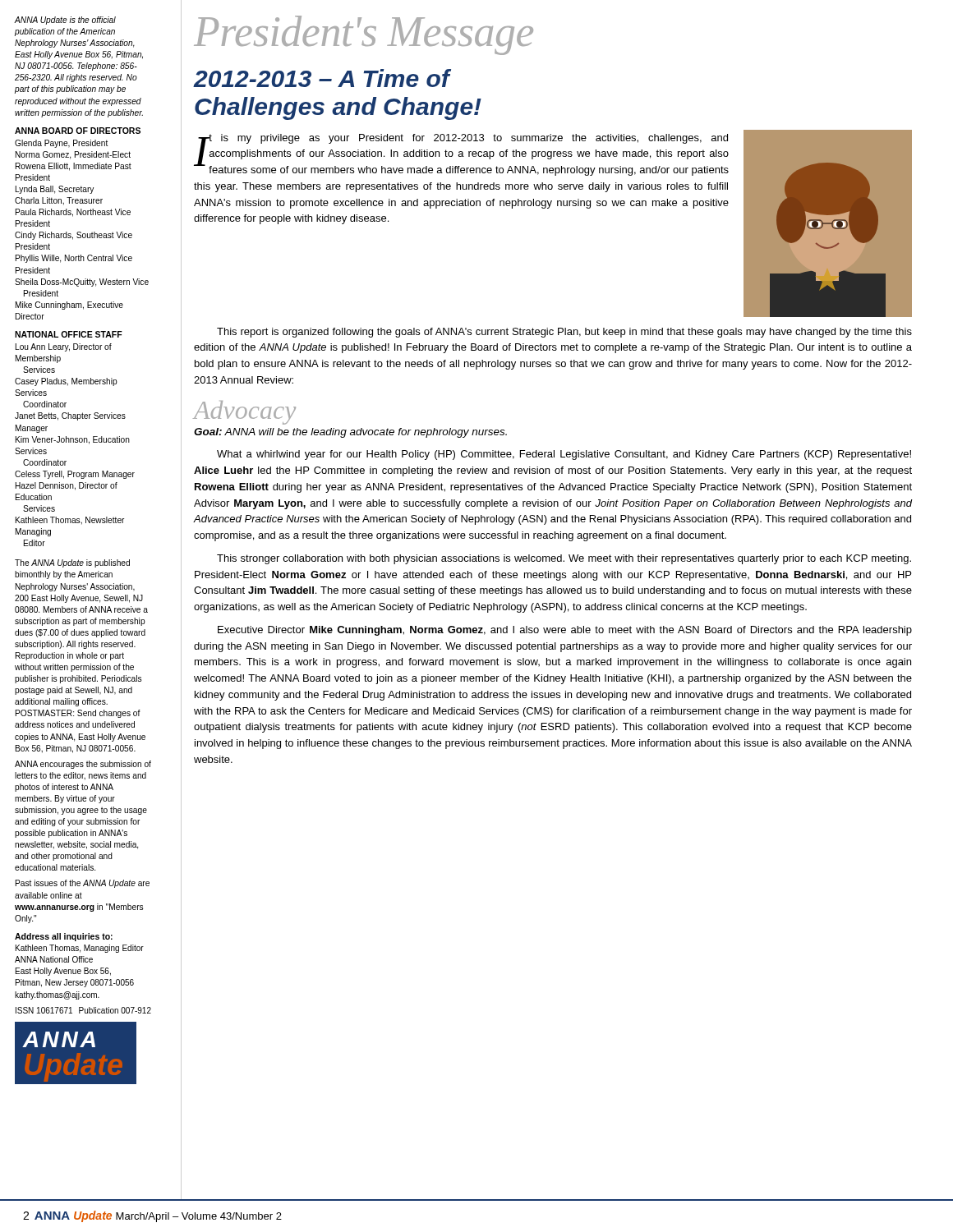Viewport: 953px width, 1232px height.
Task: Locate the block of text that opens with "This report is organized following the"
Action: pyautogui.click(x=553, y=356)
